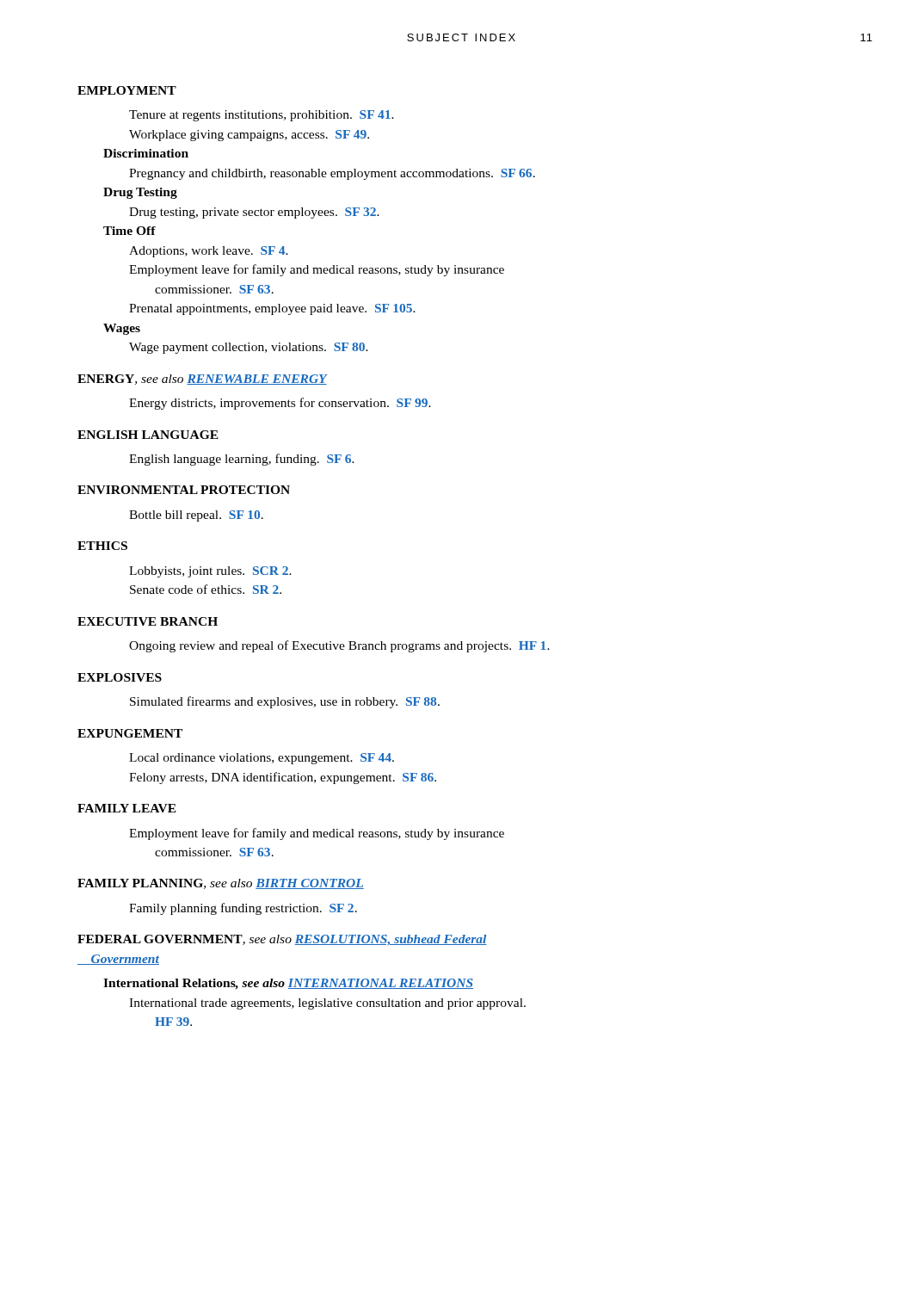Find "Workplace giving campaigns, access. SF 49." on this page
The height and width of the screenshot is (1291, 924).
coord(249,136)
